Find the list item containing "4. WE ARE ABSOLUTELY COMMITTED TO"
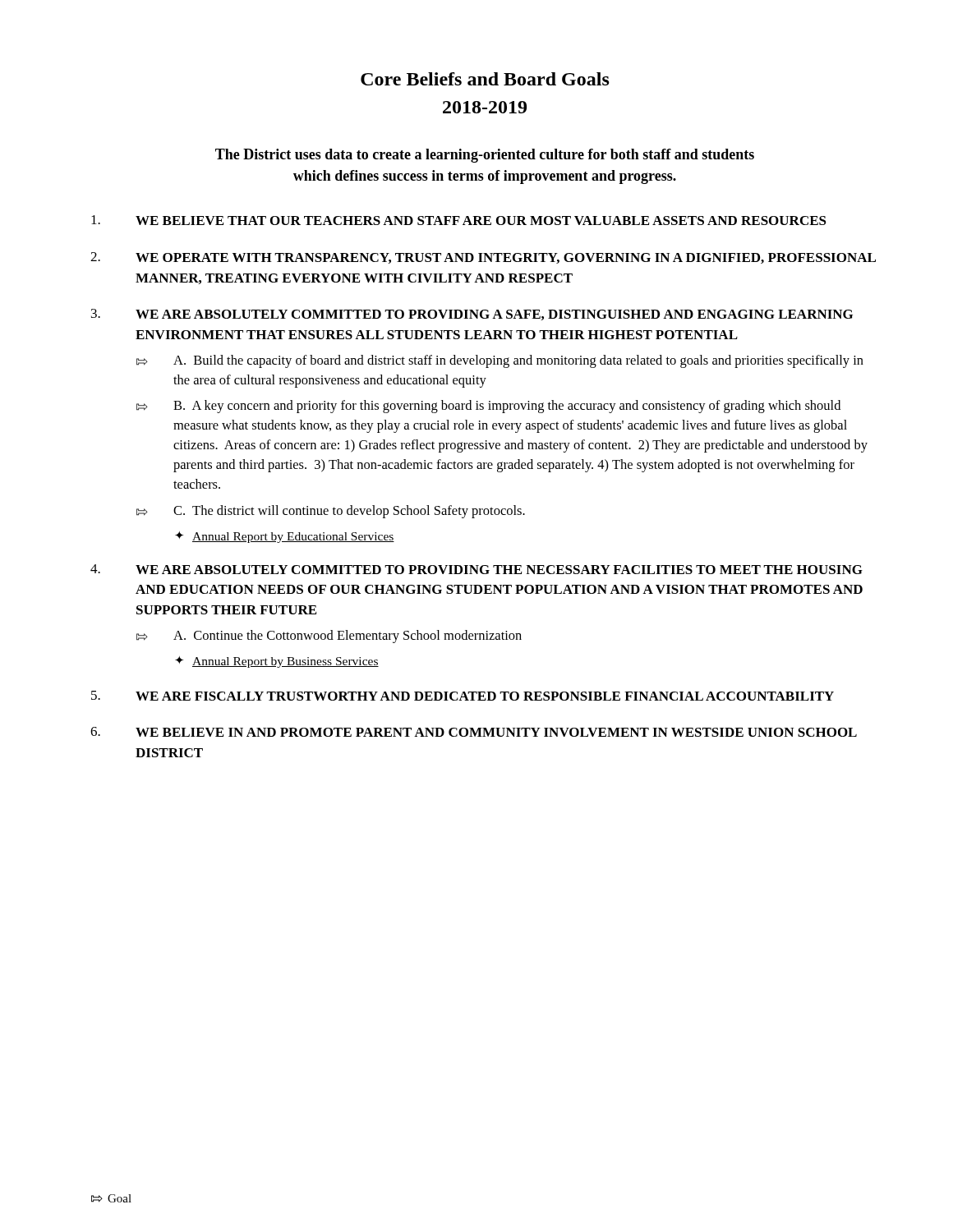 [485, 590]
